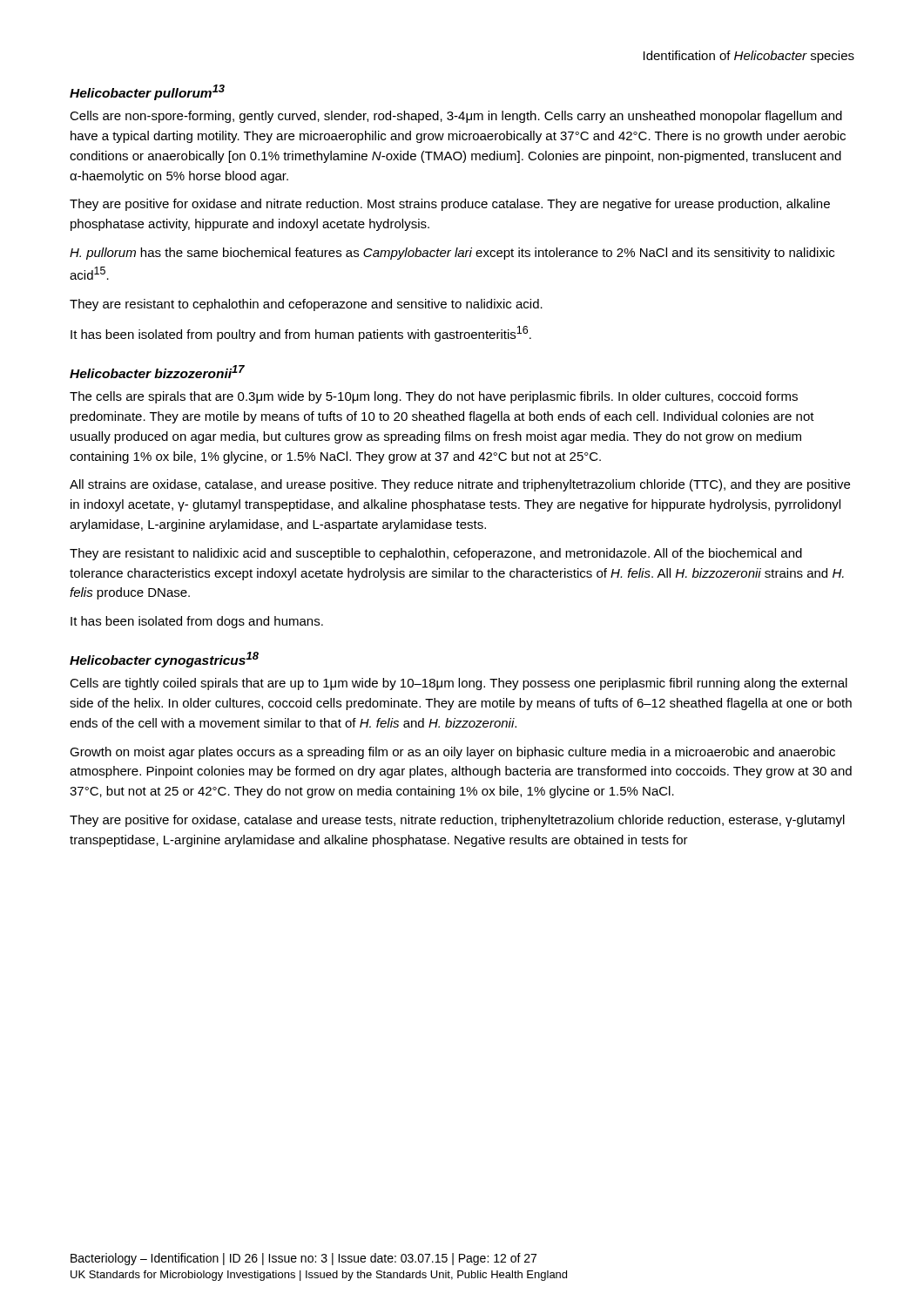This screenshot has width=924, height=1307.
Task: Locate the text block that says "H. pullorum has the"
Action: [x=452, y=263]
